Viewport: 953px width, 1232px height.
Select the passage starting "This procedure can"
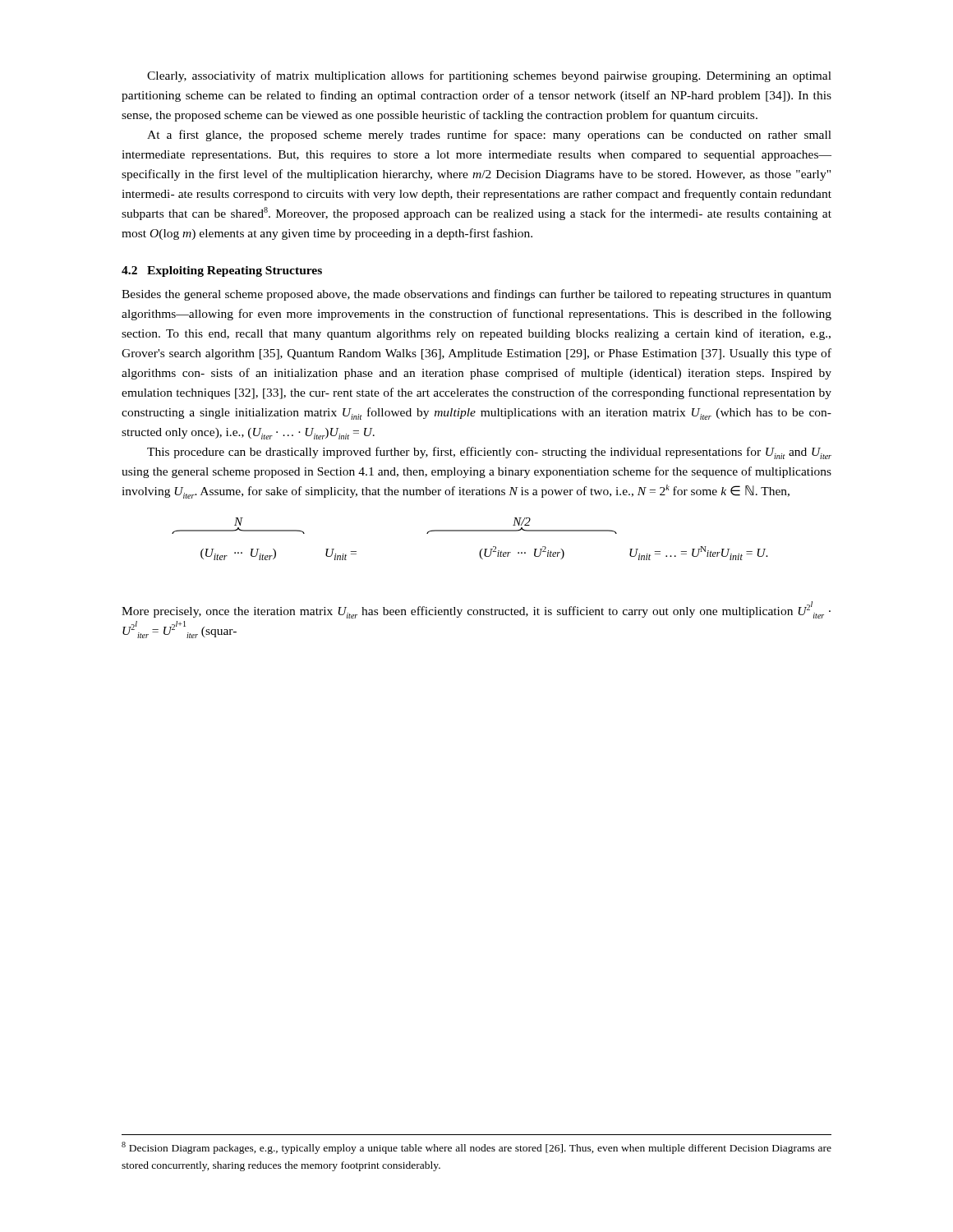476,472
